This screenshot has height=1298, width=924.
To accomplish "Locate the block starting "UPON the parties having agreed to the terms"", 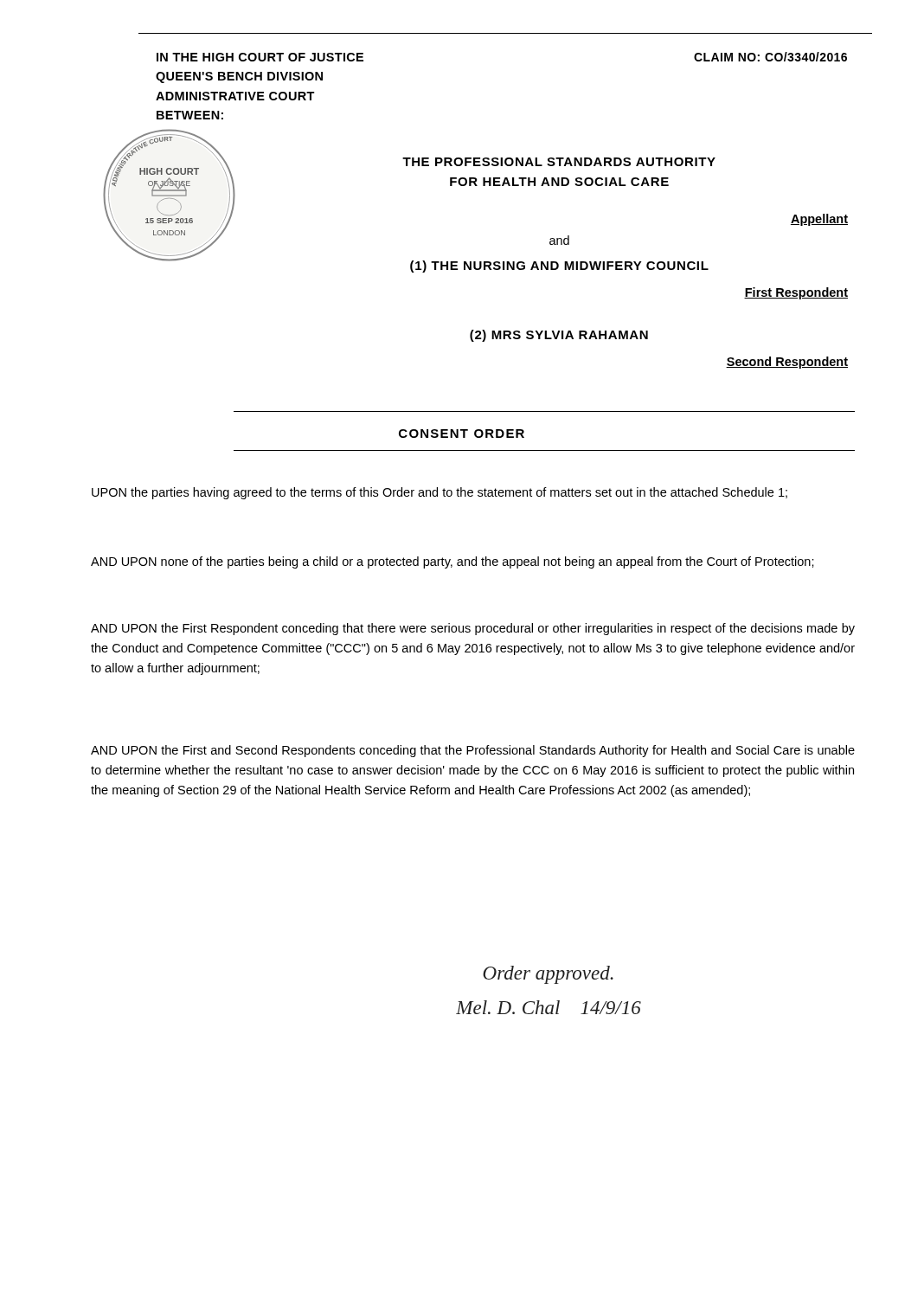I will point(440,492).
